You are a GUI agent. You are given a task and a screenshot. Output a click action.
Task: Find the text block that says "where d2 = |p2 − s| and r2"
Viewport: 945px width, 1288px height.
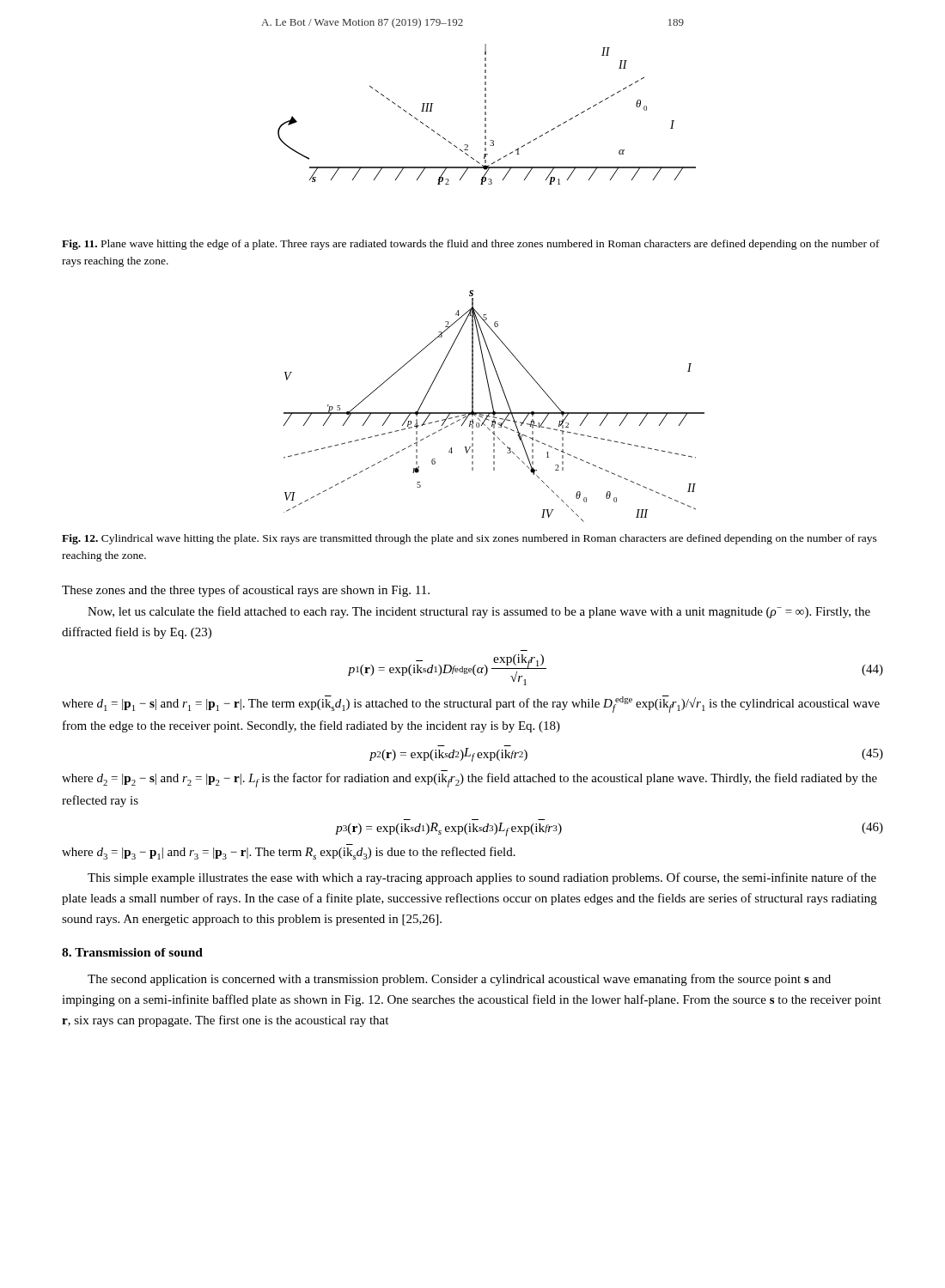pos(470,789)
